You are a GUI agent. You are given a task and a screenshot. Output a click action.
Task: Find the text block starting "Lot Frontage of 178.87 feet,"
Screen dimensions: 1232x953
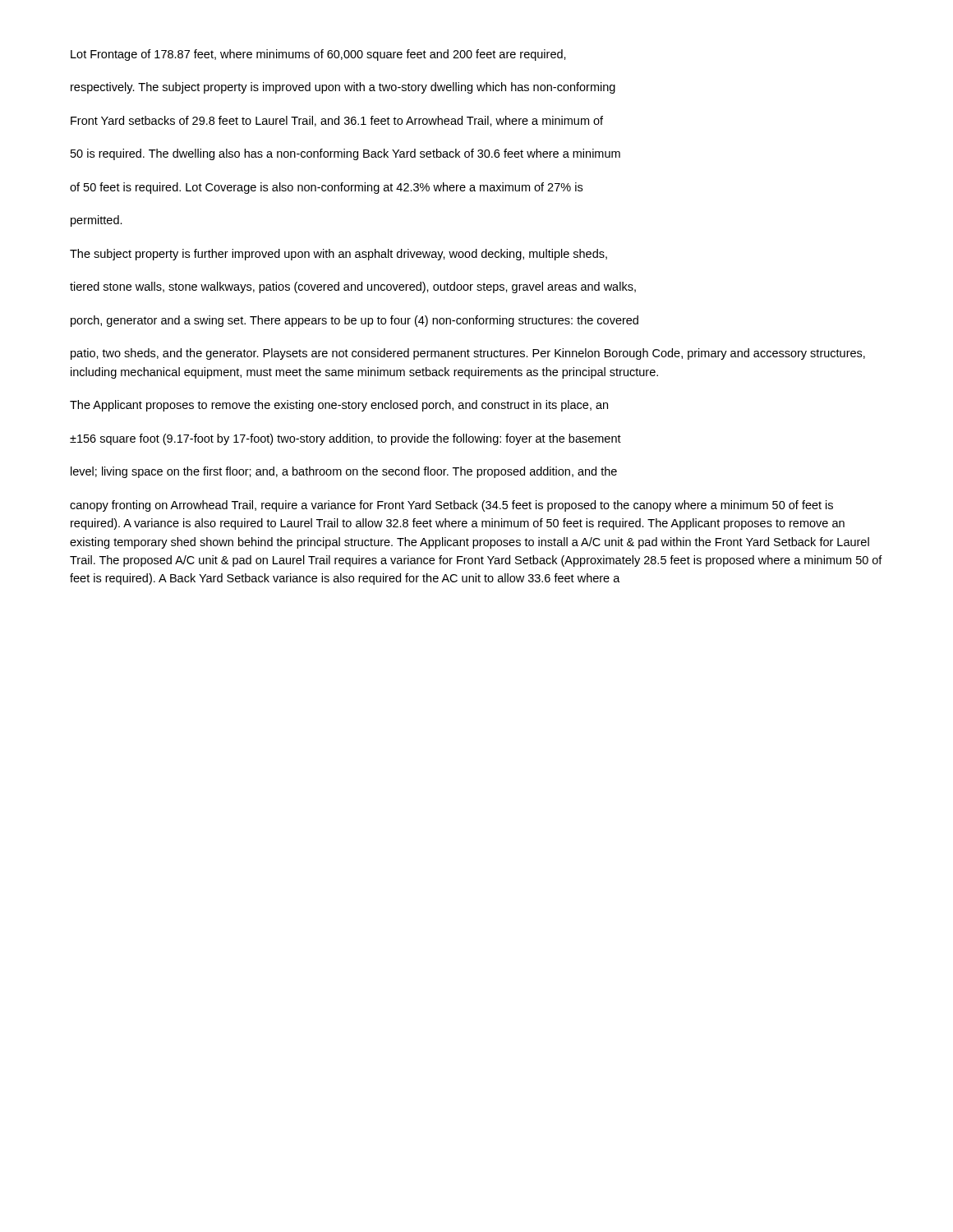tap(318, 54)
